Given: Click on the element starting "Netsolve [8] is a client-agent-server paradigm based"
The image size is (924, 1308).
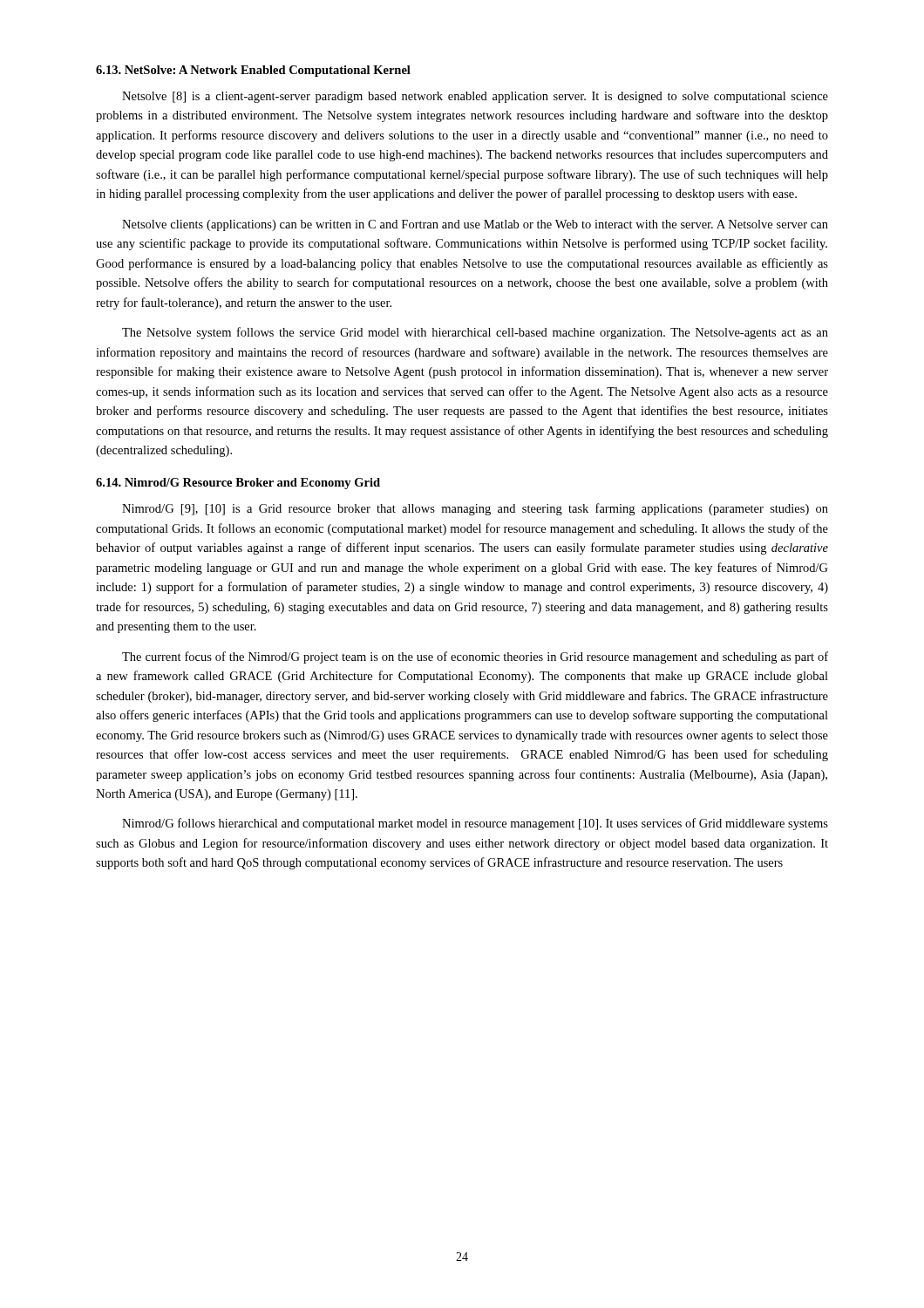Looking at the screenshot, I should (x=462, y=145).
